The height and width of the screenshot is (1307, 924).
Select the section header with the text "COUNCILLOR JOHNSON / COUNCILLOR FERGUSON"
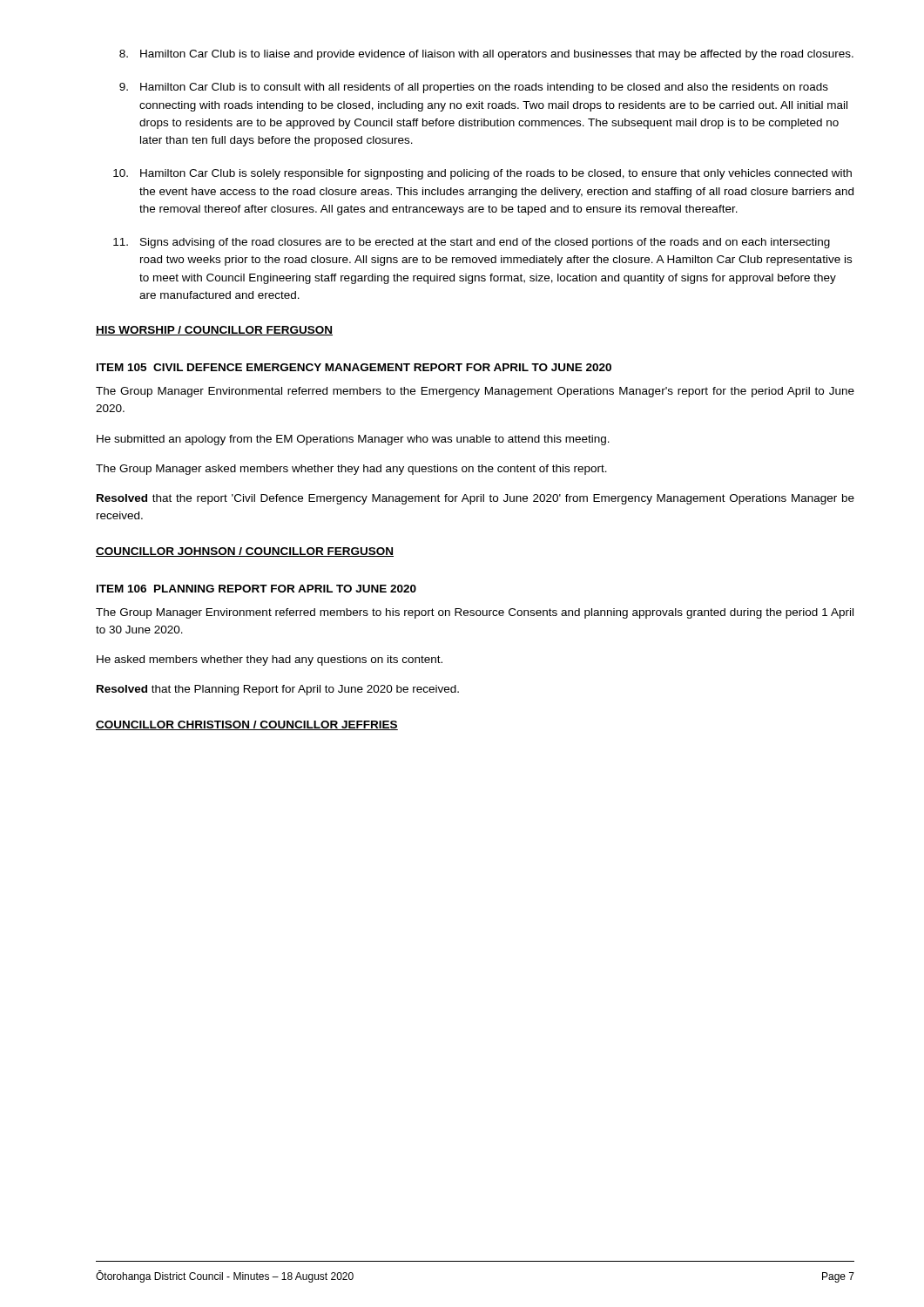click(245, 551)
